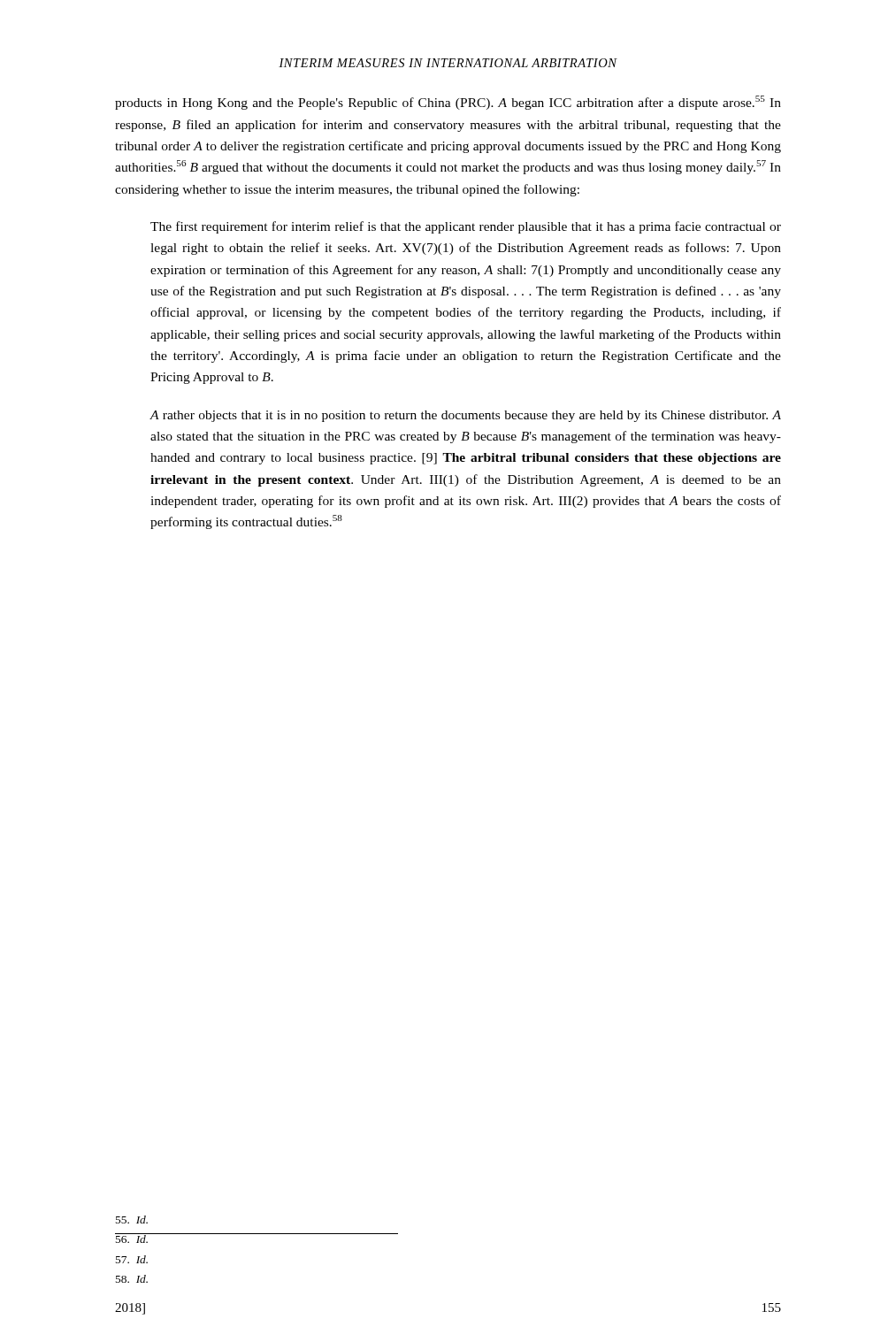Click the passage that begins "The first requirement"
896x1327 pixels.
(466, 301)
